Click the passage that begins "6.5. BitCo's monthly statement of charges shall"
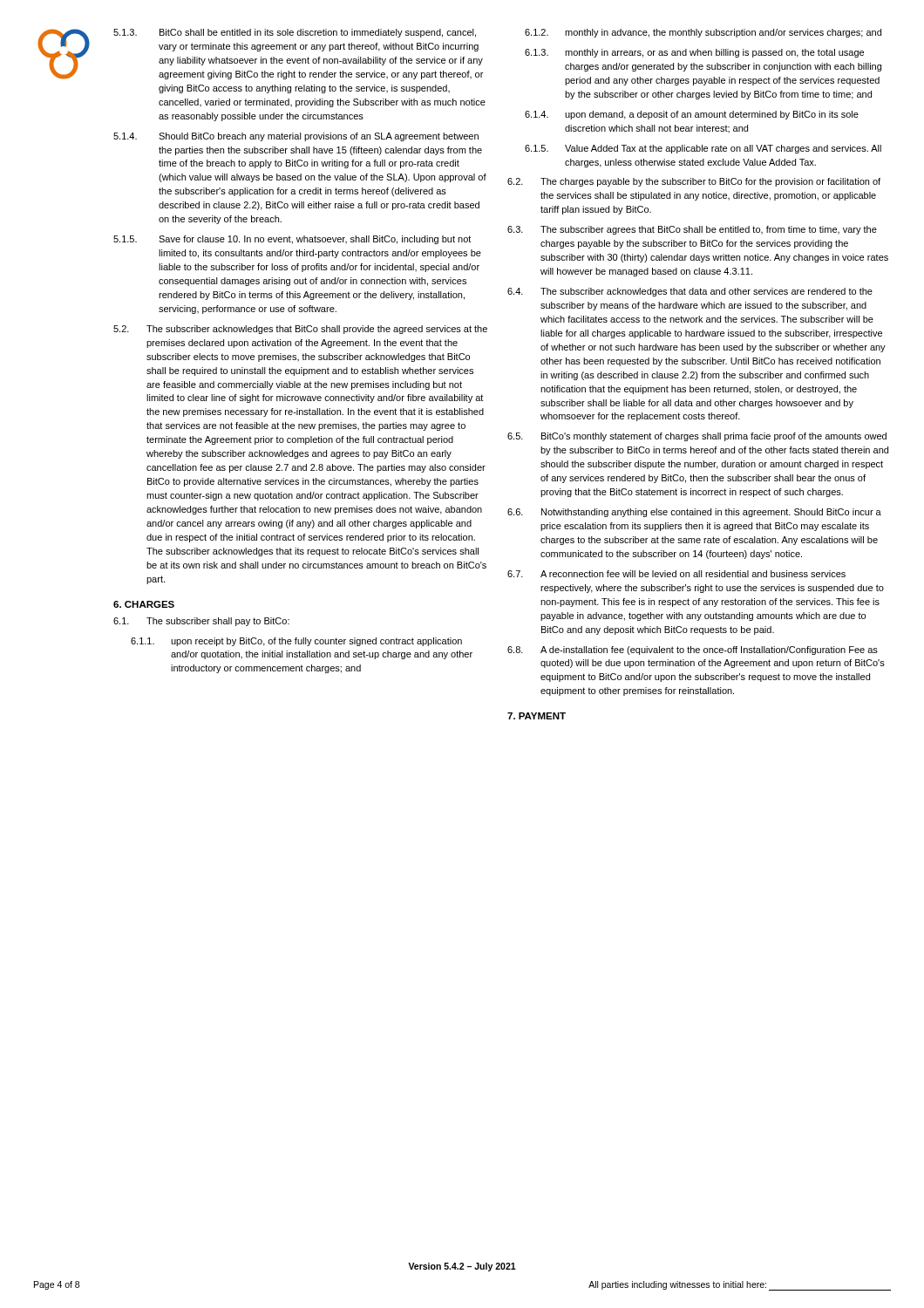The image size is (924, 1308). tap(699, 465)
